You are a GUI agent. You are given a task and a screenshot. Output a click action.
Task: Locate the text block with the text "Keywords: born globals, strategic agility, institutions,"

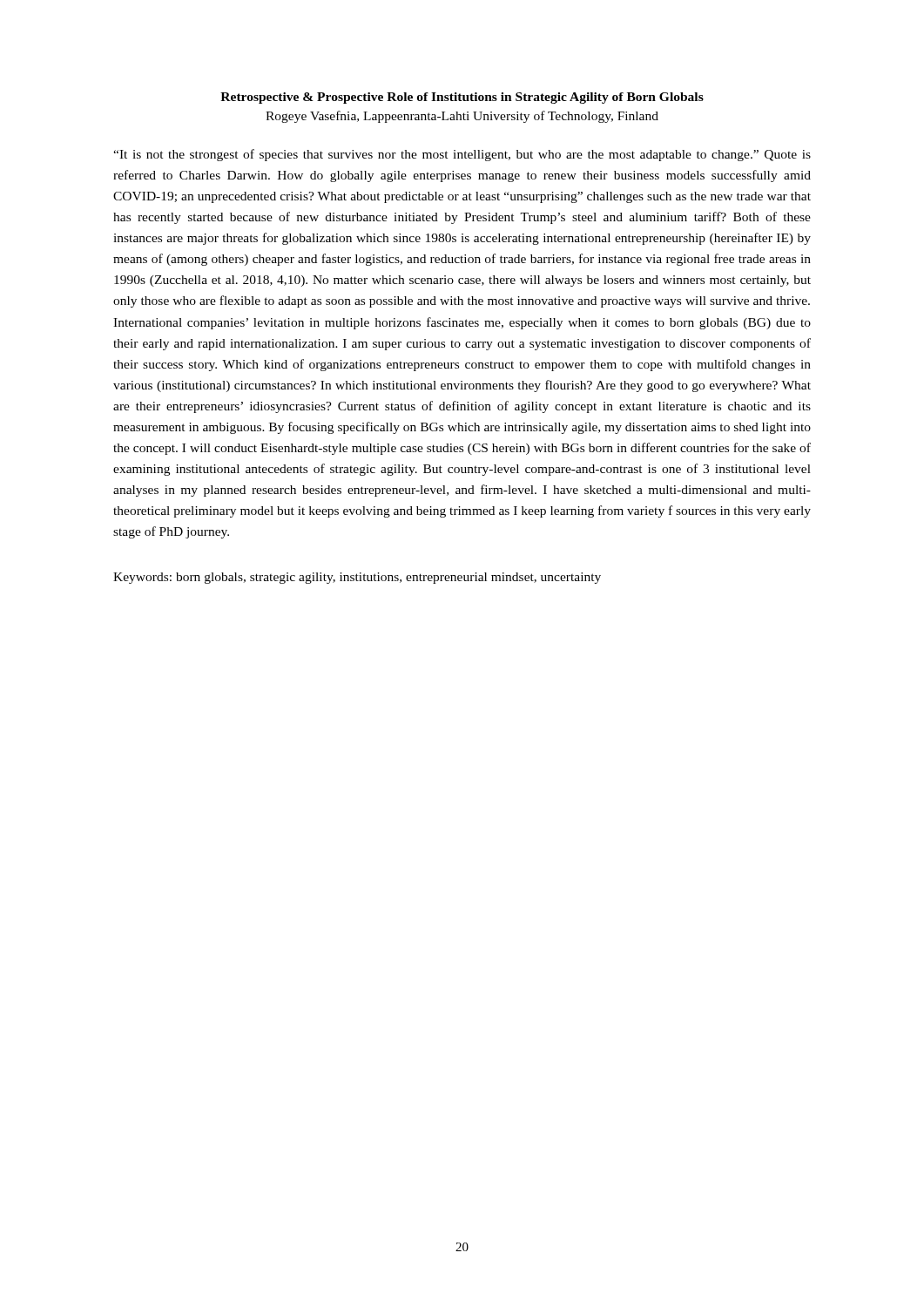[357, 576]
